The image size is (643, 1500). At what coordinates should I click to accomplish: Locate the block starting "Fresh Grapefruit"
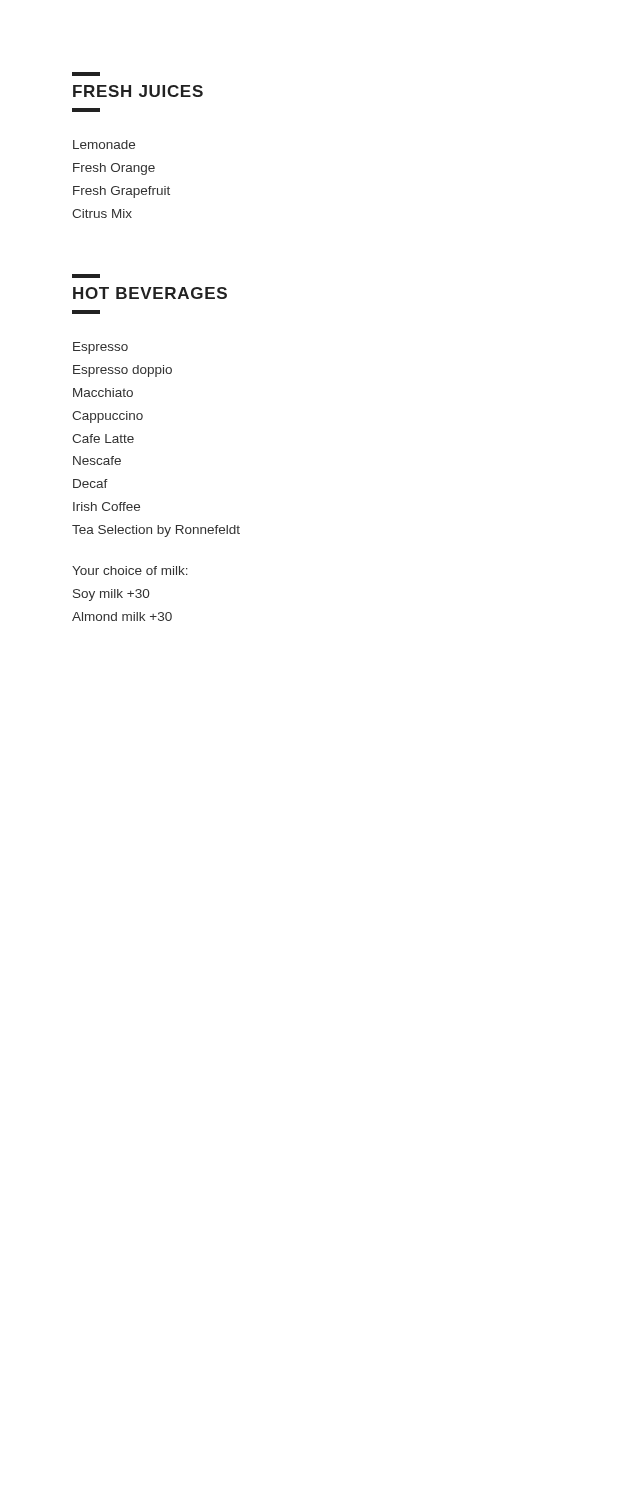pos(122,192)
